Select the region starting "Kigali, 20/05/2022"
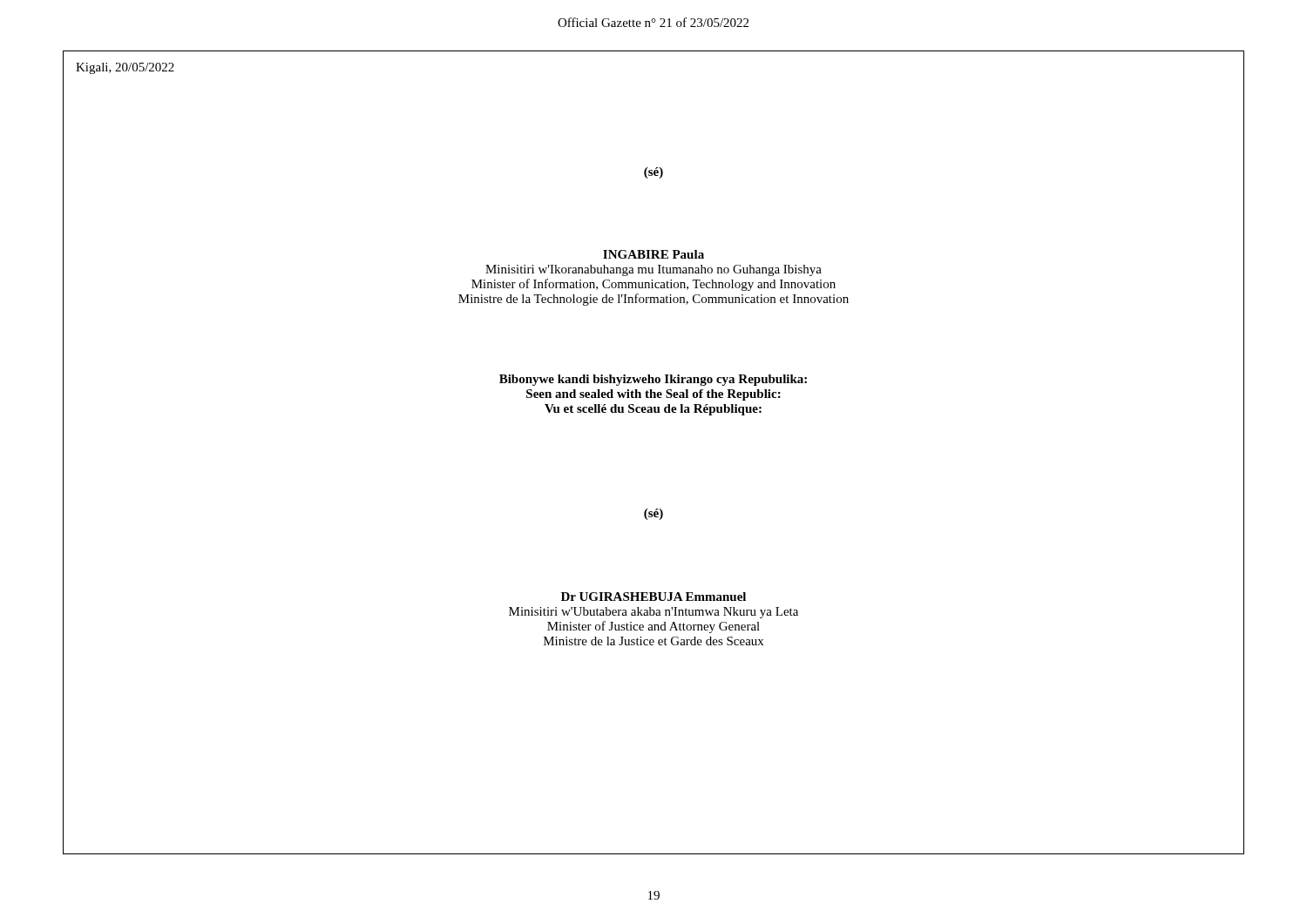Viewport: 1307px width, 924px height. click(125, 67)
